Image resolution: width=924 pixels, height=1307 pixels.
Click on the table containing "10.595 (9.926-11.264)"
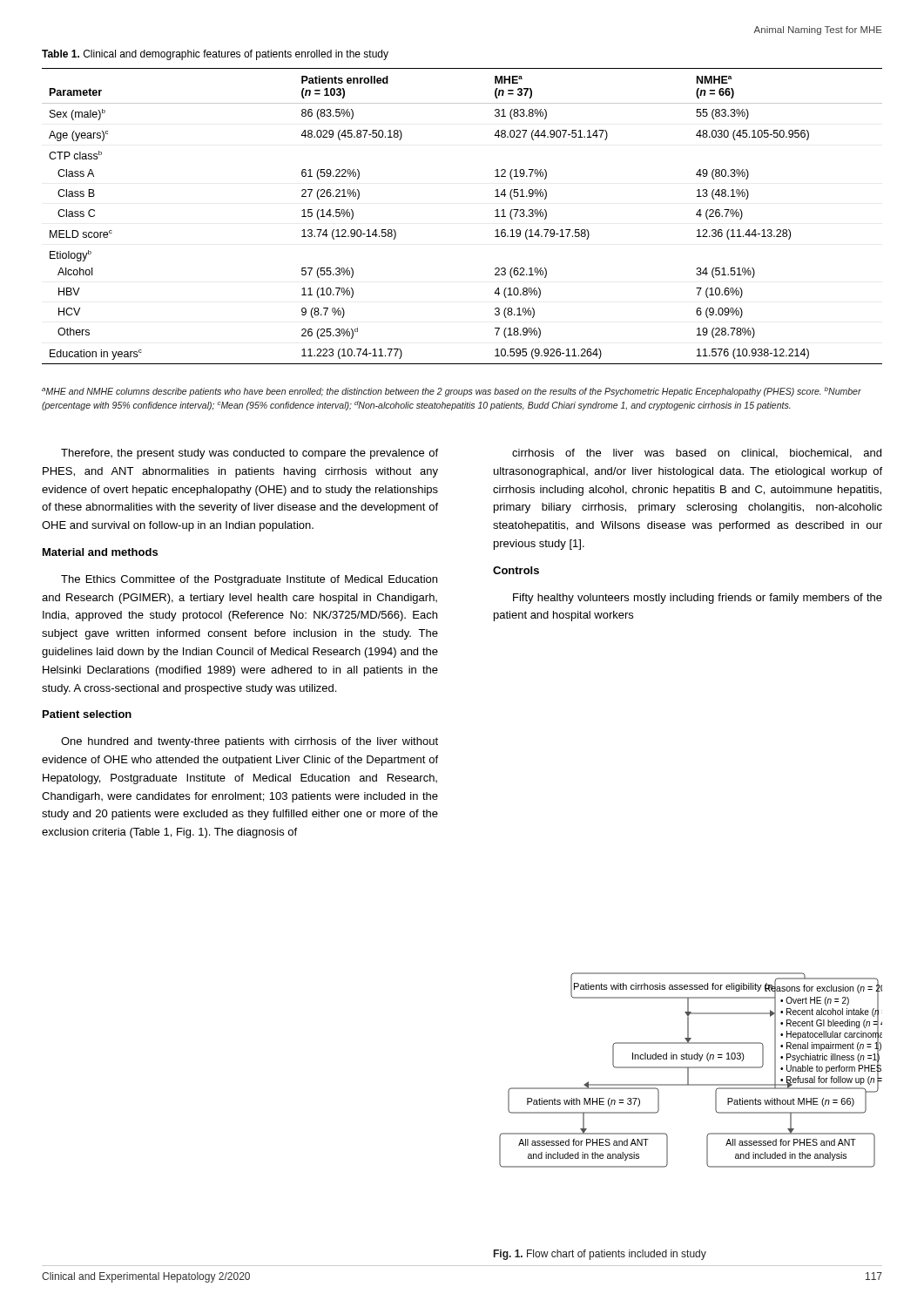(x=462, y=216)
